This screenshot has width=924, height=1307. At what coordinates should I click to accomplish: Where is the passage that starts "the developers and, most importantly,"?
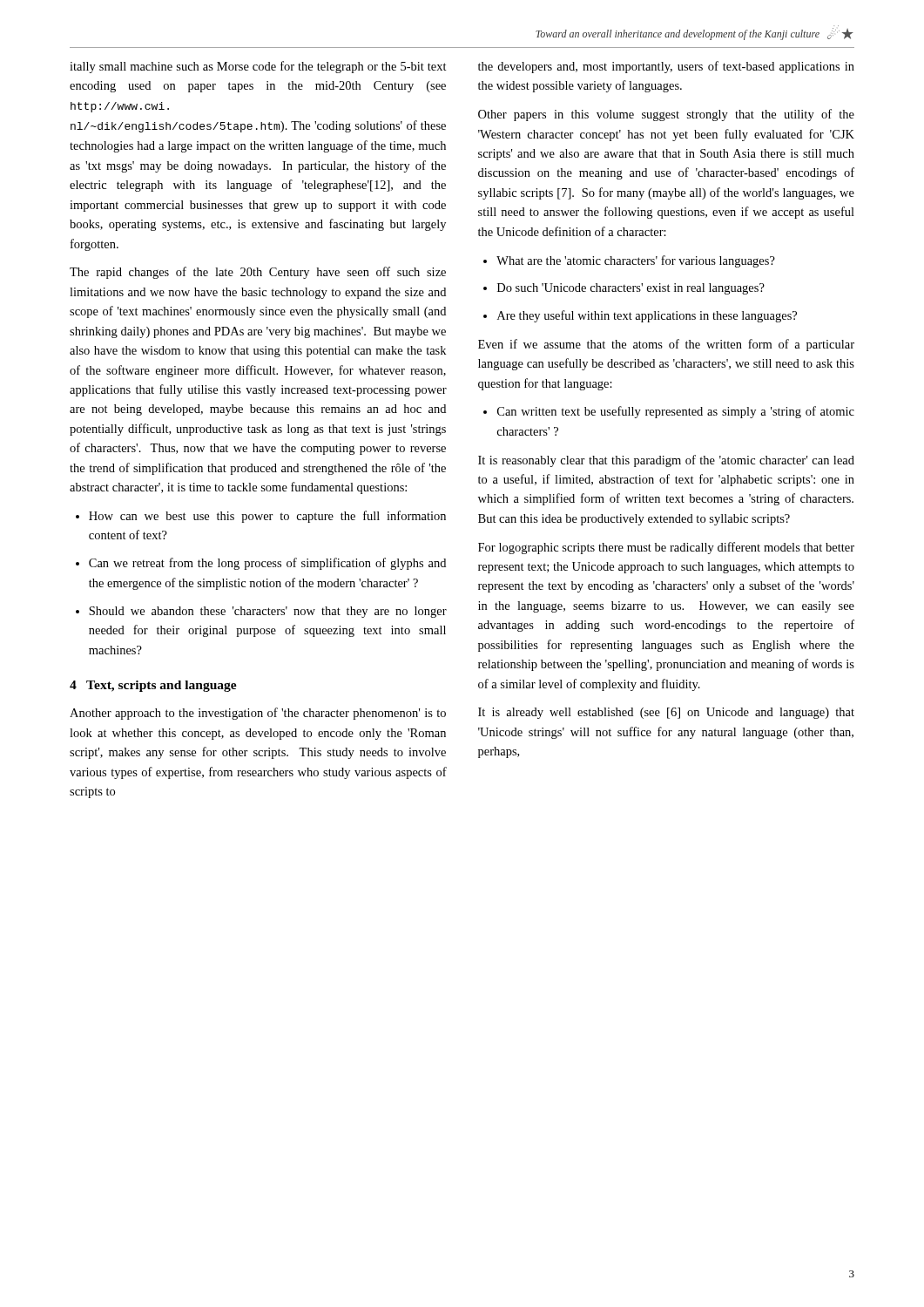[666, 76]
